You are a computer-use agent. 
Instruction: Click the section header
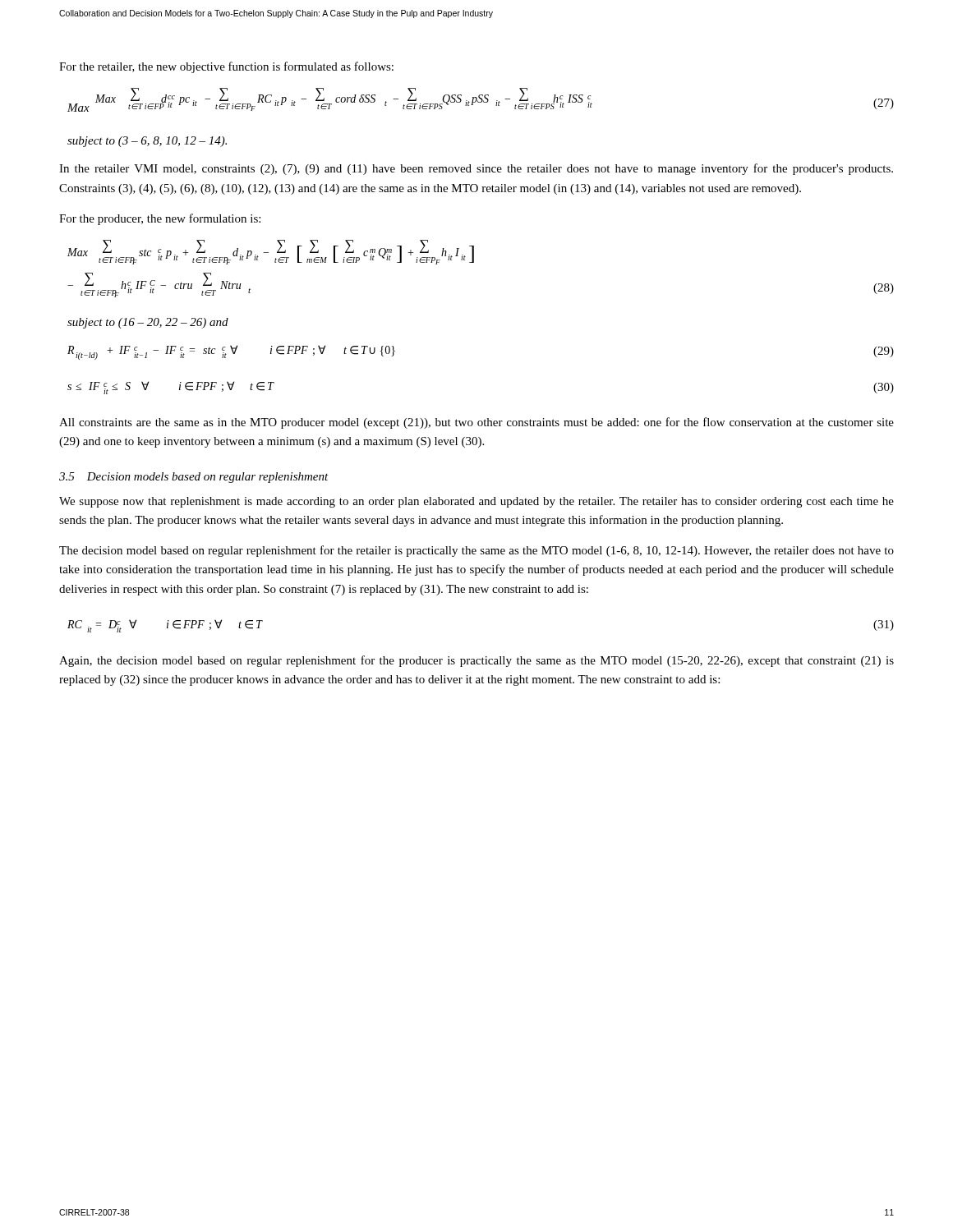click(194, 476)
